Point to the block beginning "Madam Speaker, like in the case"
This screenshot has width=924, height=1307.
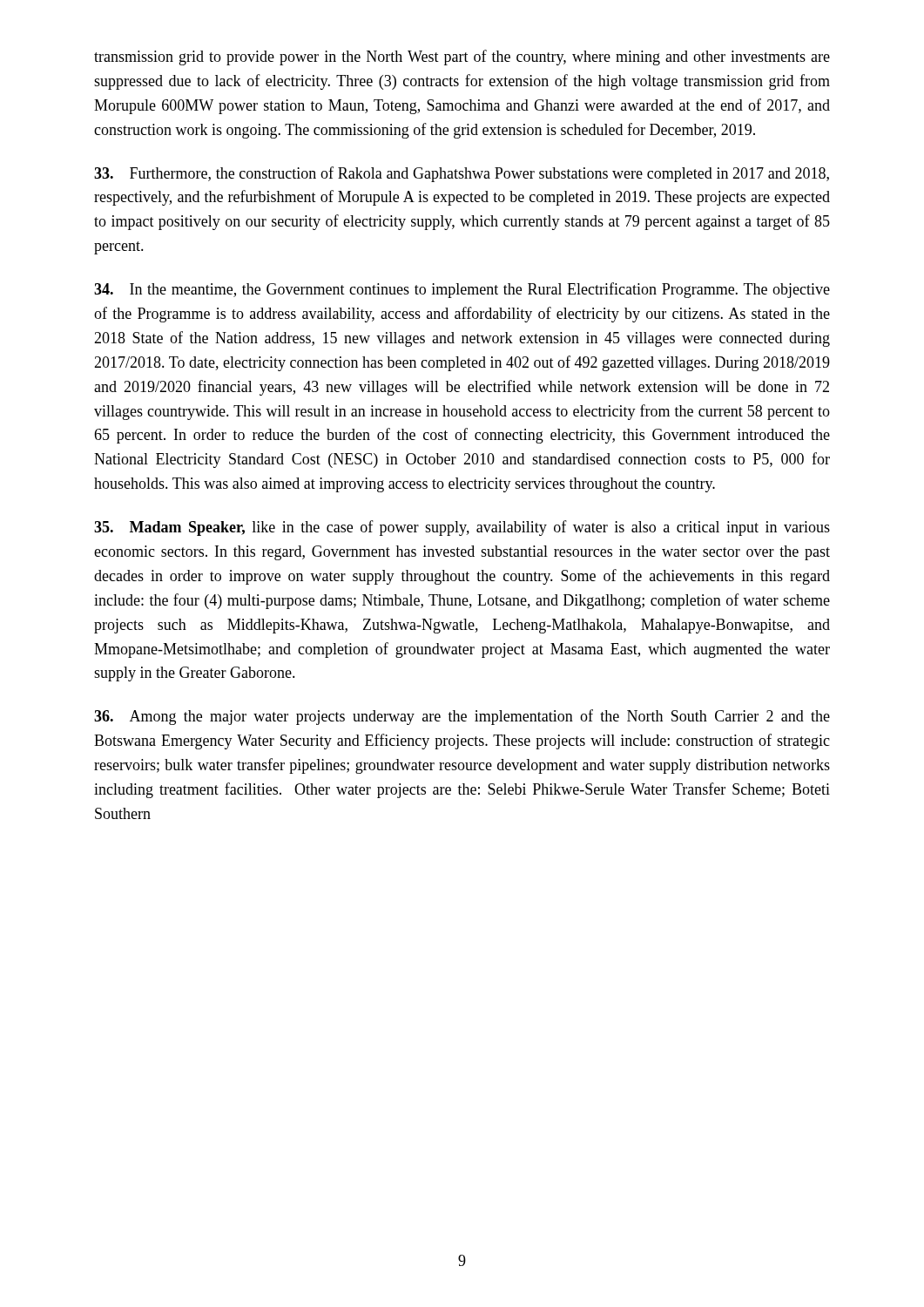coord(462,601)
